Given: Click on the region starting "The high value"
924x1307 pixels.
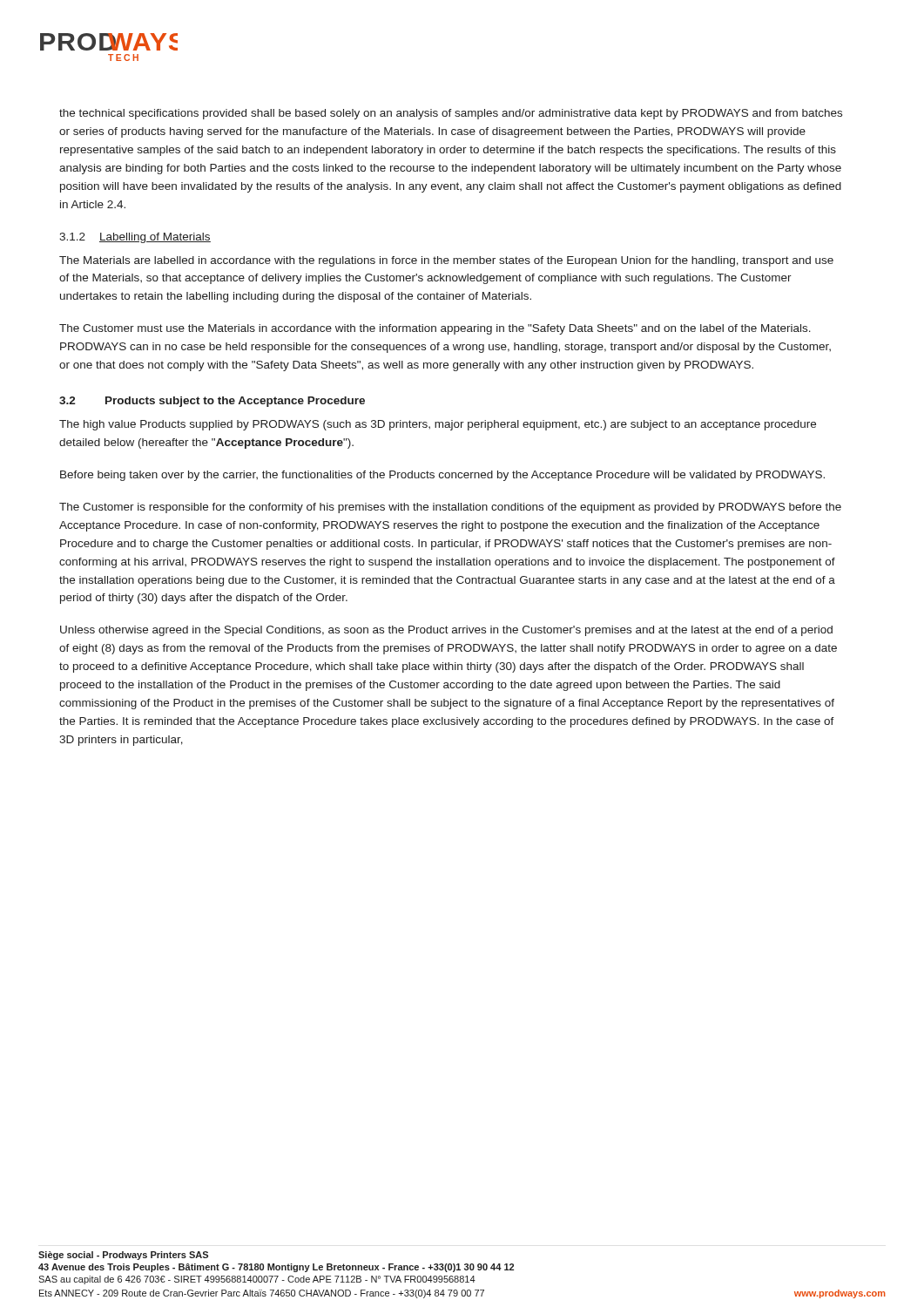Looking at the screenshot, I should click(x=438, y=433).
